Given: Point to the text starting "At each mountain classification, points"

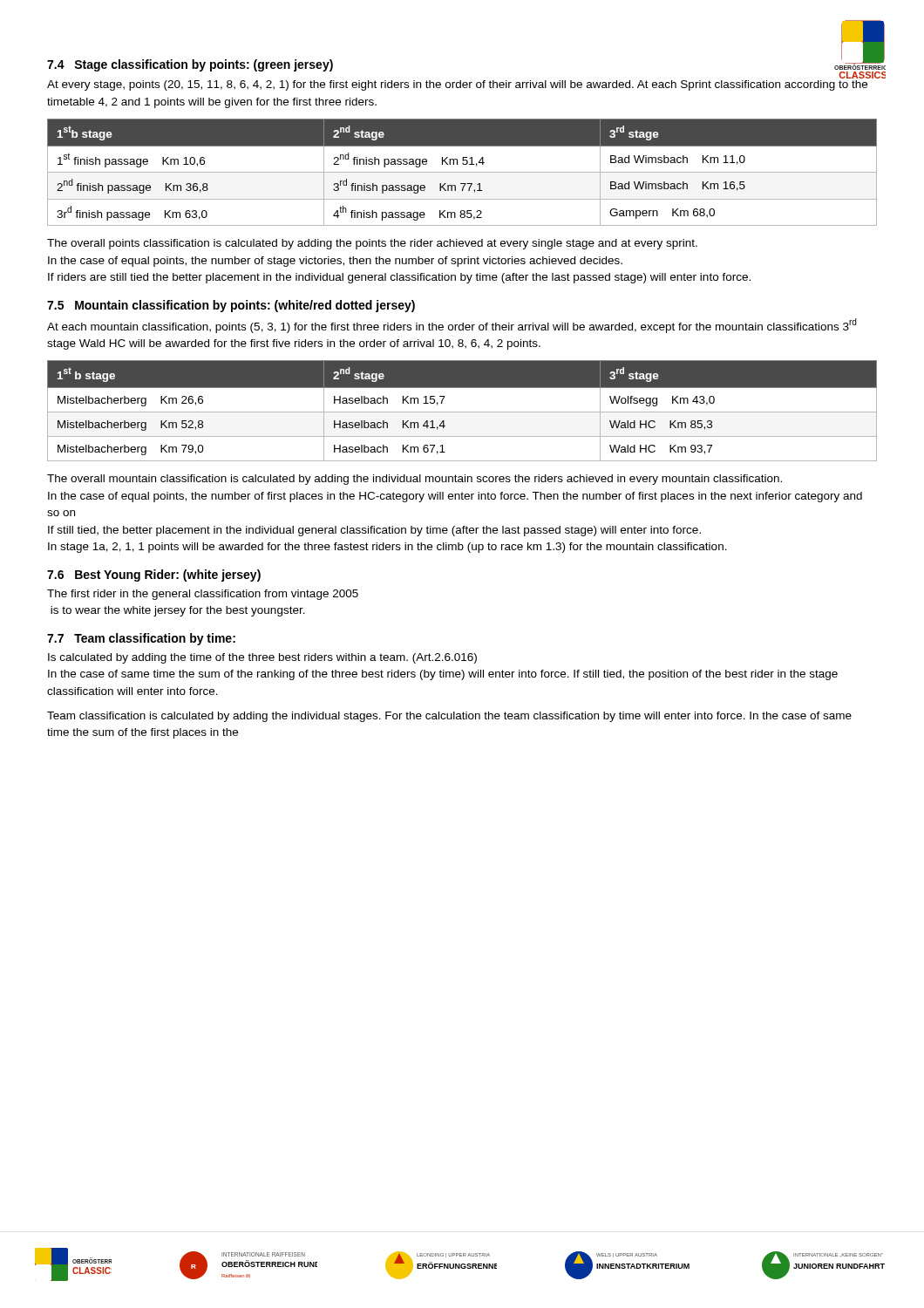Looking at the screenshot, I should click(x=452, y=333).
